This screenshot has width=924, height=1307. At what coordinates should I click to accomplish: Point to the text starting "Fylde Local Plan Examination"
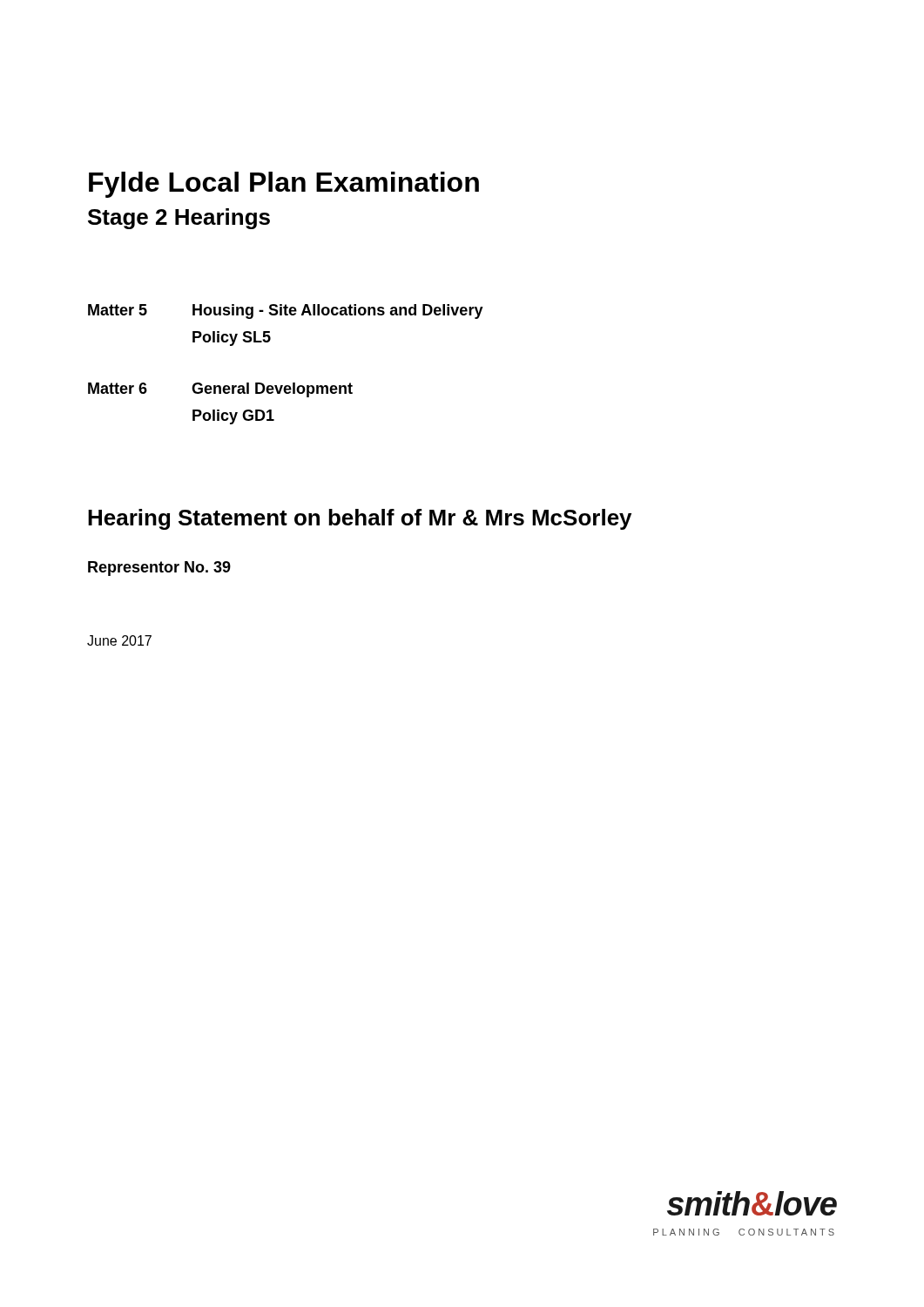(284, 182)
